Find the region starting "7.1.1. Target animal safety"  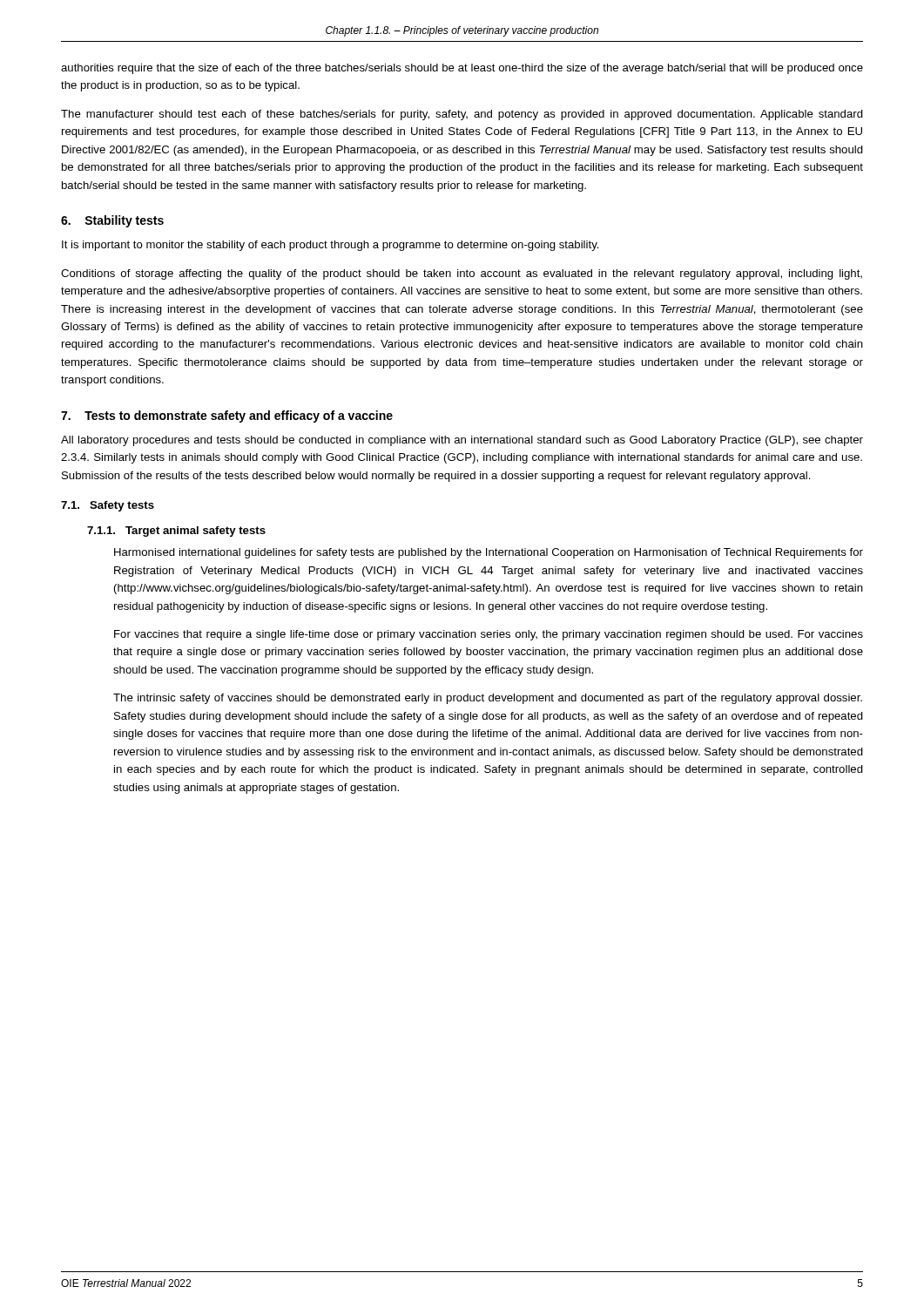pos(176,530)
